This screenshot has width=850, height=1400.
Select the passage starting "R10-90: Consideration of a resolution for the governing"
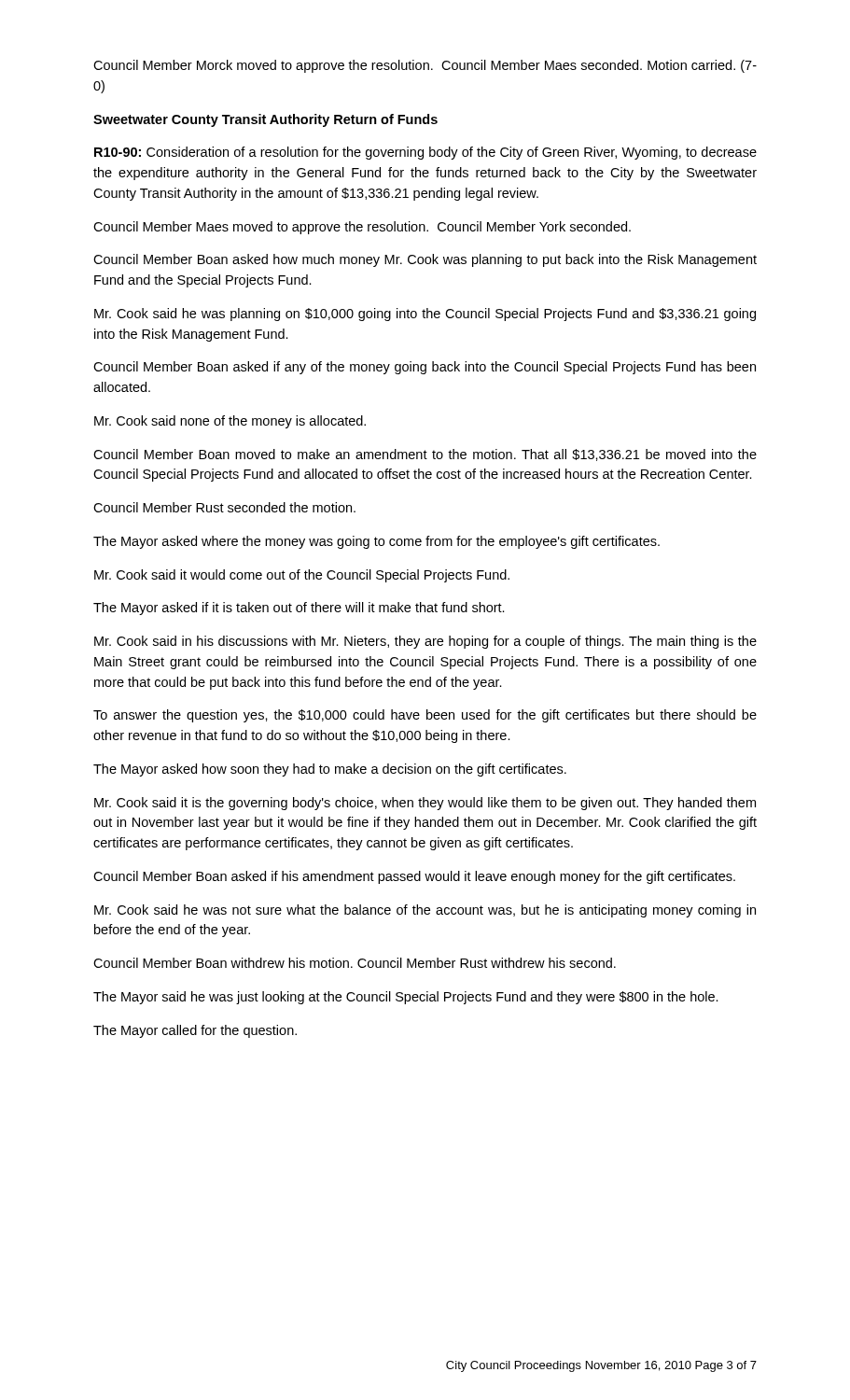point(425,173)
